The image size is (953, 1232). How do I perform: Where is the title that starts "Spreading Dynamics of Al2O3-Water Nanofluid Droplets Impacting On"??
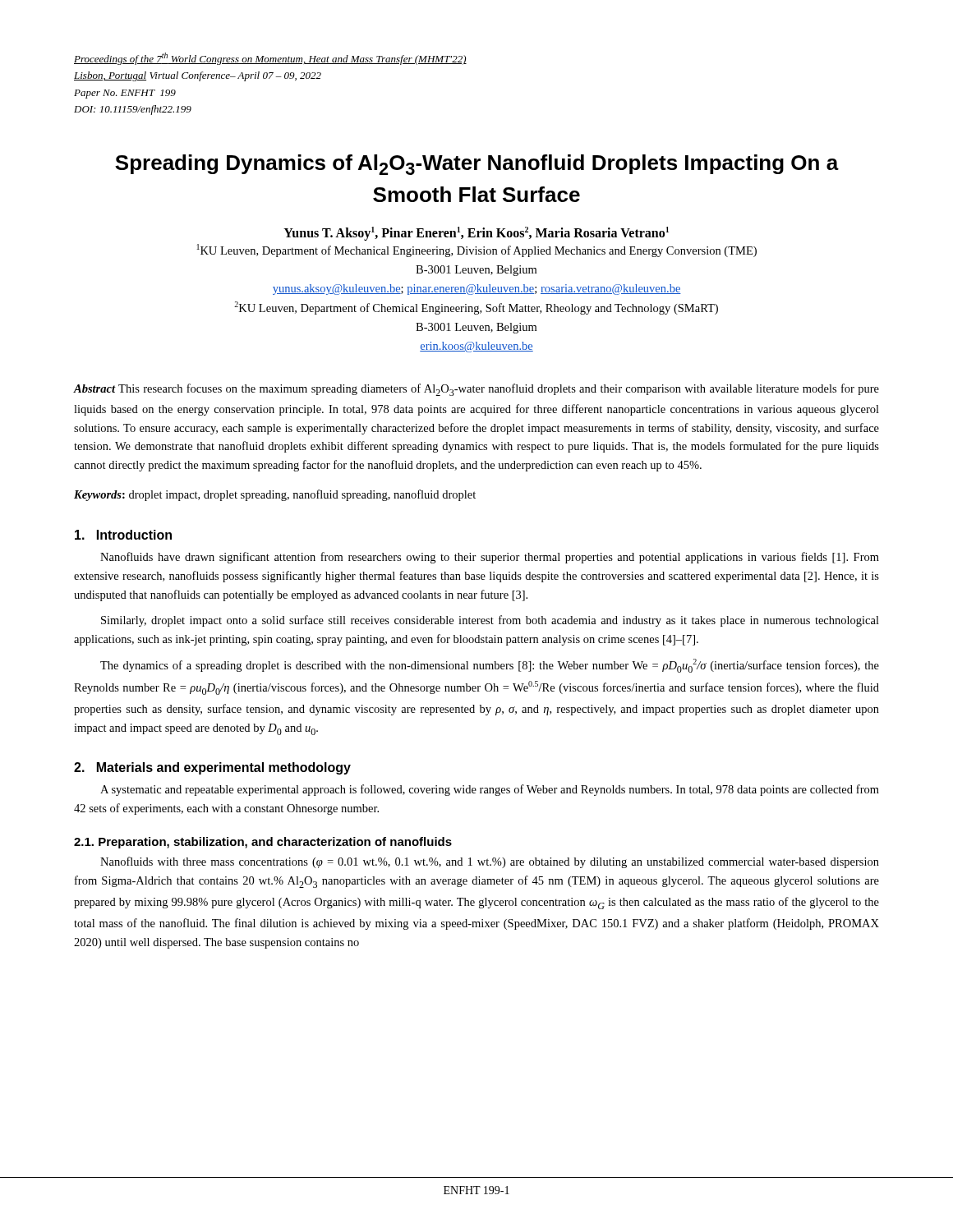[476, 179]
